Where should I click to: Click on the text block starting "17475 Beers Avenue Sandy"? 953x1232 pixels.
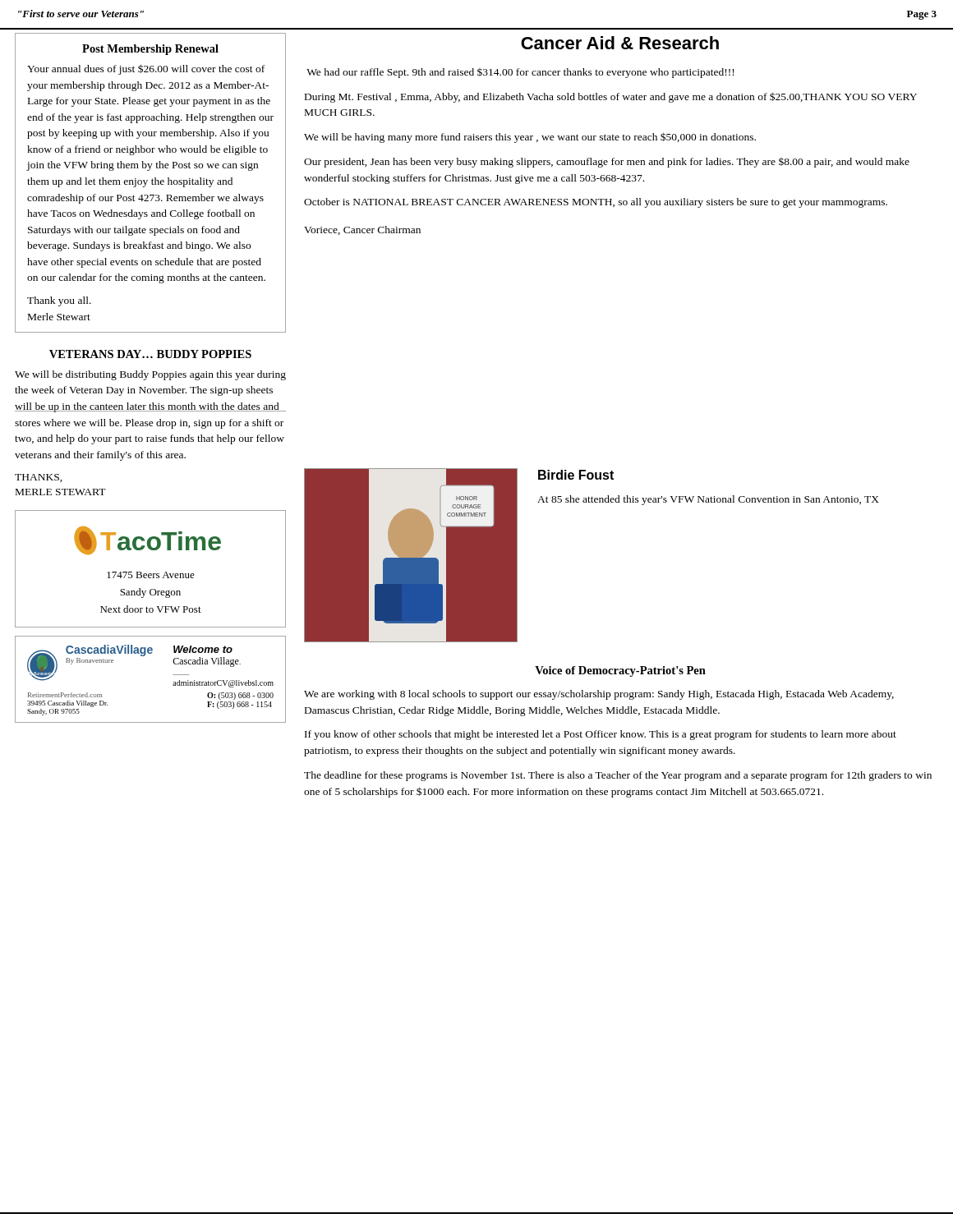150,592
